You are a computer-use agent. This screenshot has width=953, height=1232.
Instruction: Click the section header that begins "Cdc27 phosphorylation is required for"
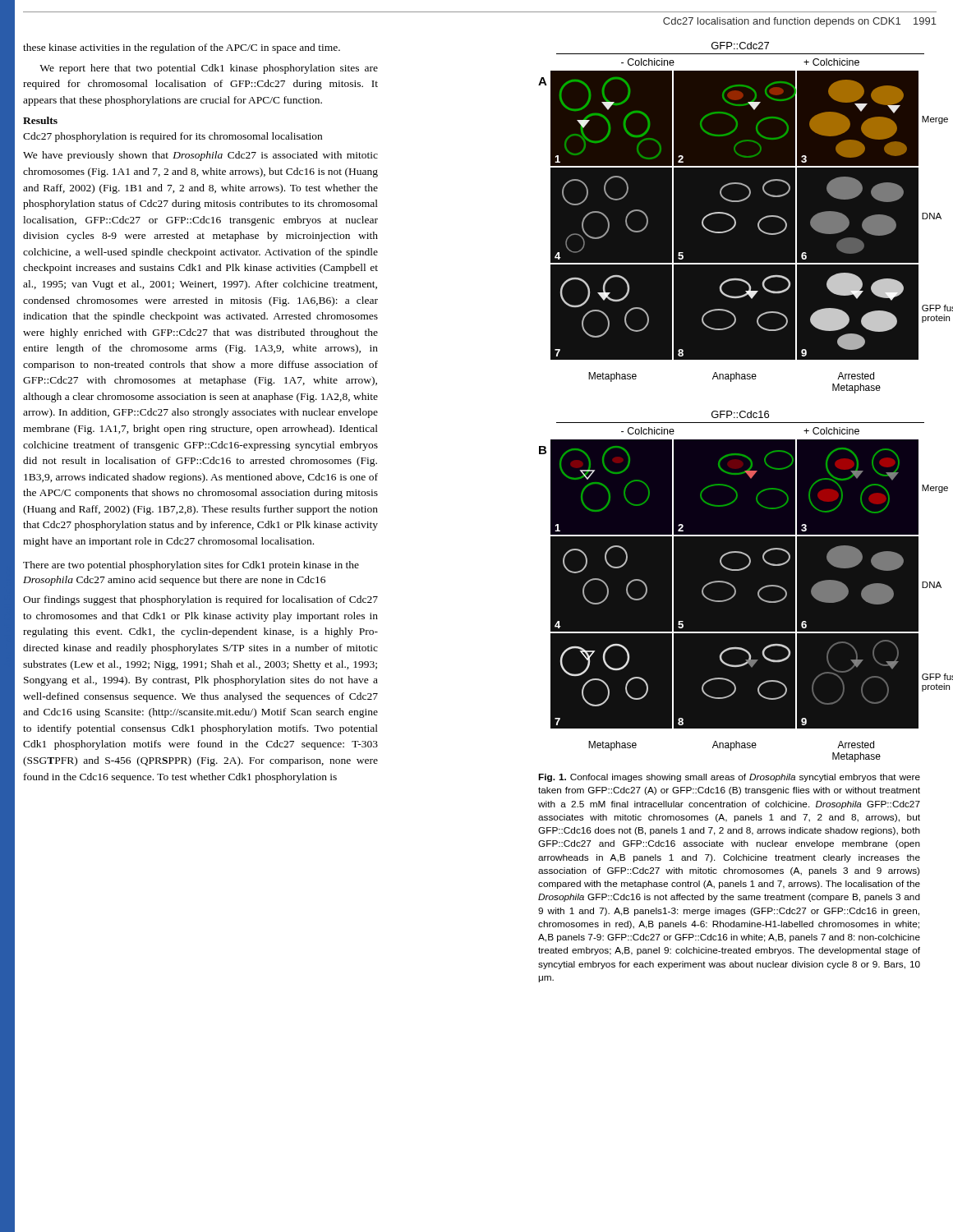click(x=173, y=136)
